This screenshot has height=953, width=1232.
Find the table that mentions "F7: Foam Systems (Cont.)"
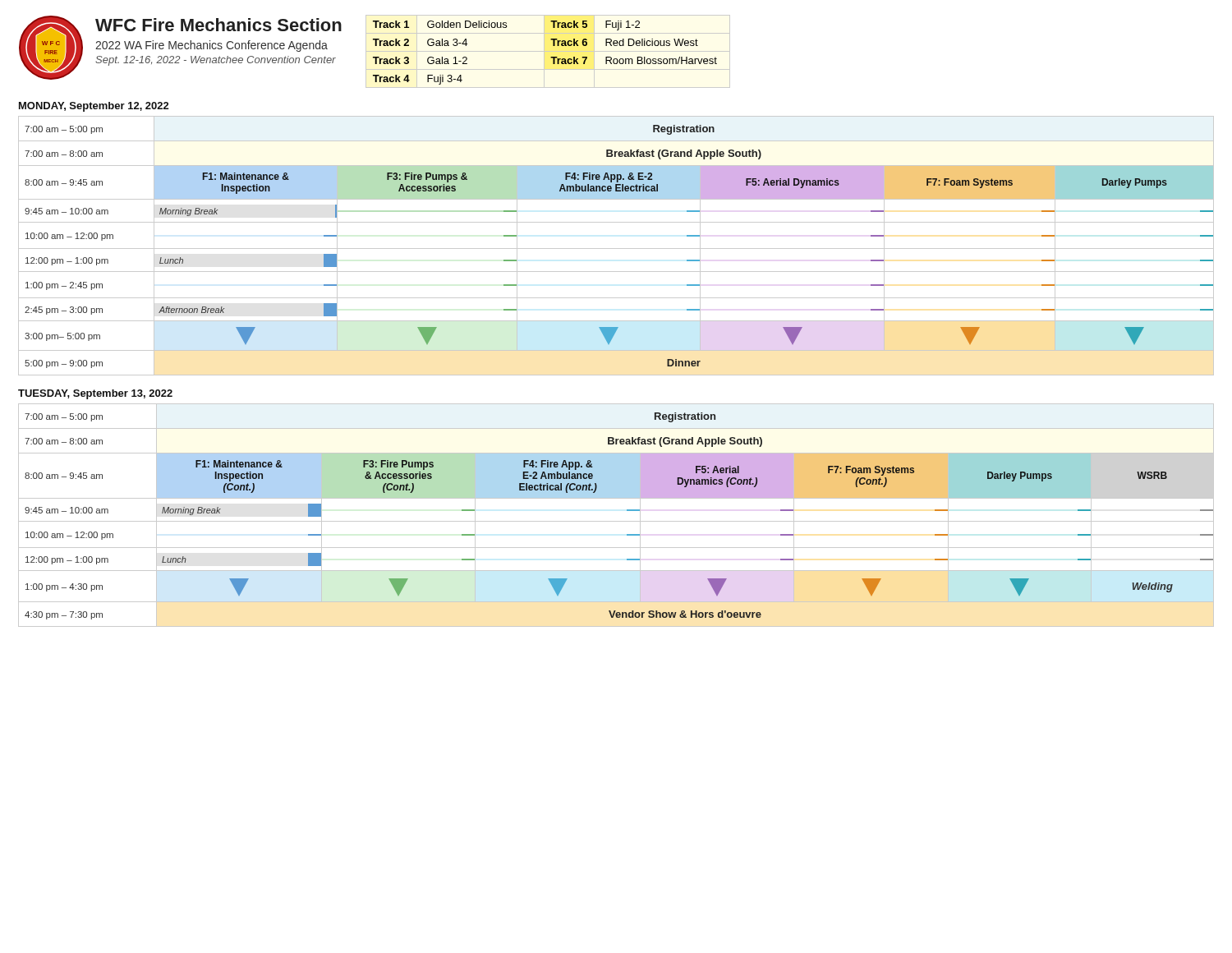[616, 515]
